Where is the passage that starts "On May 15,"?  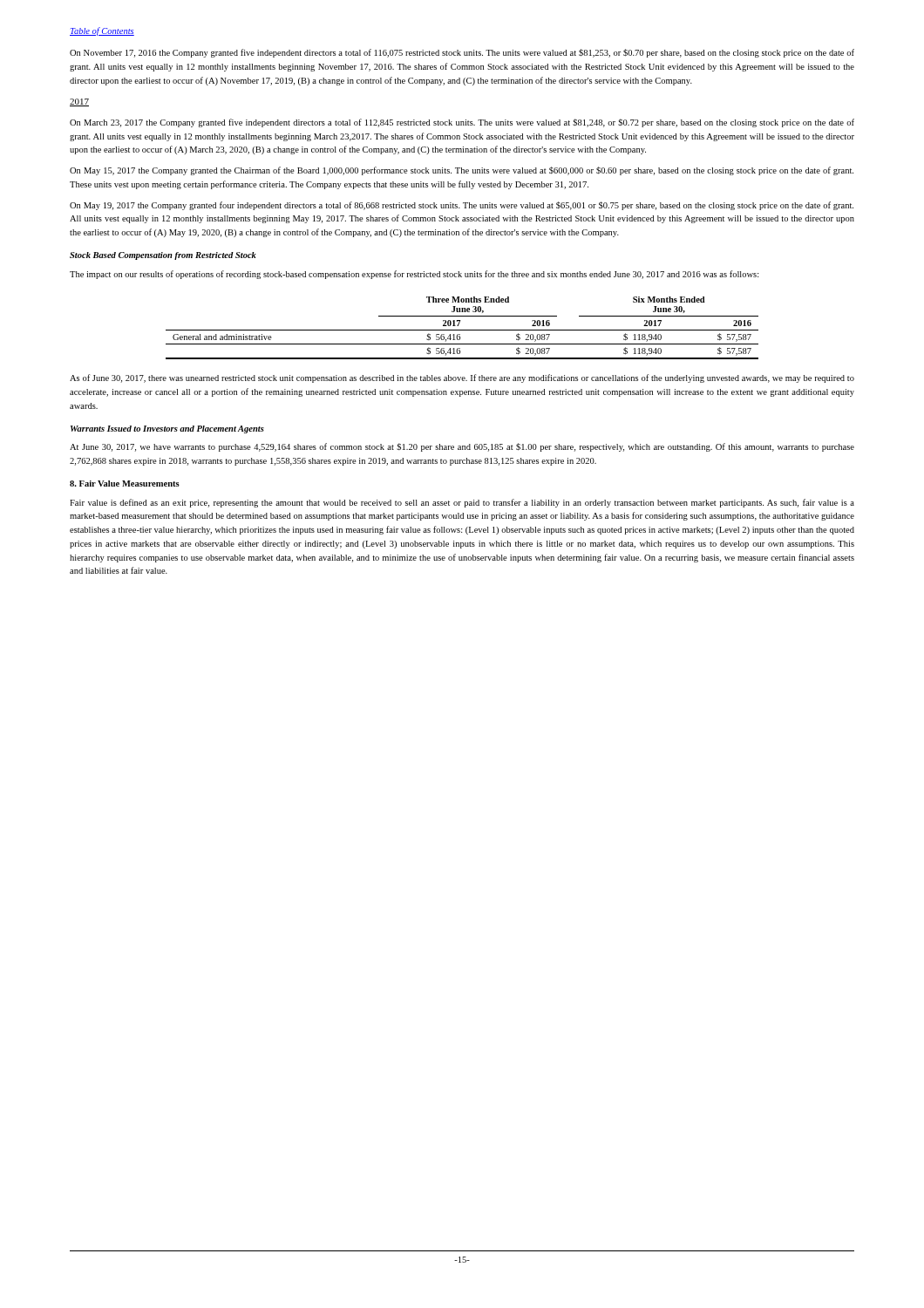pos(462,178)
